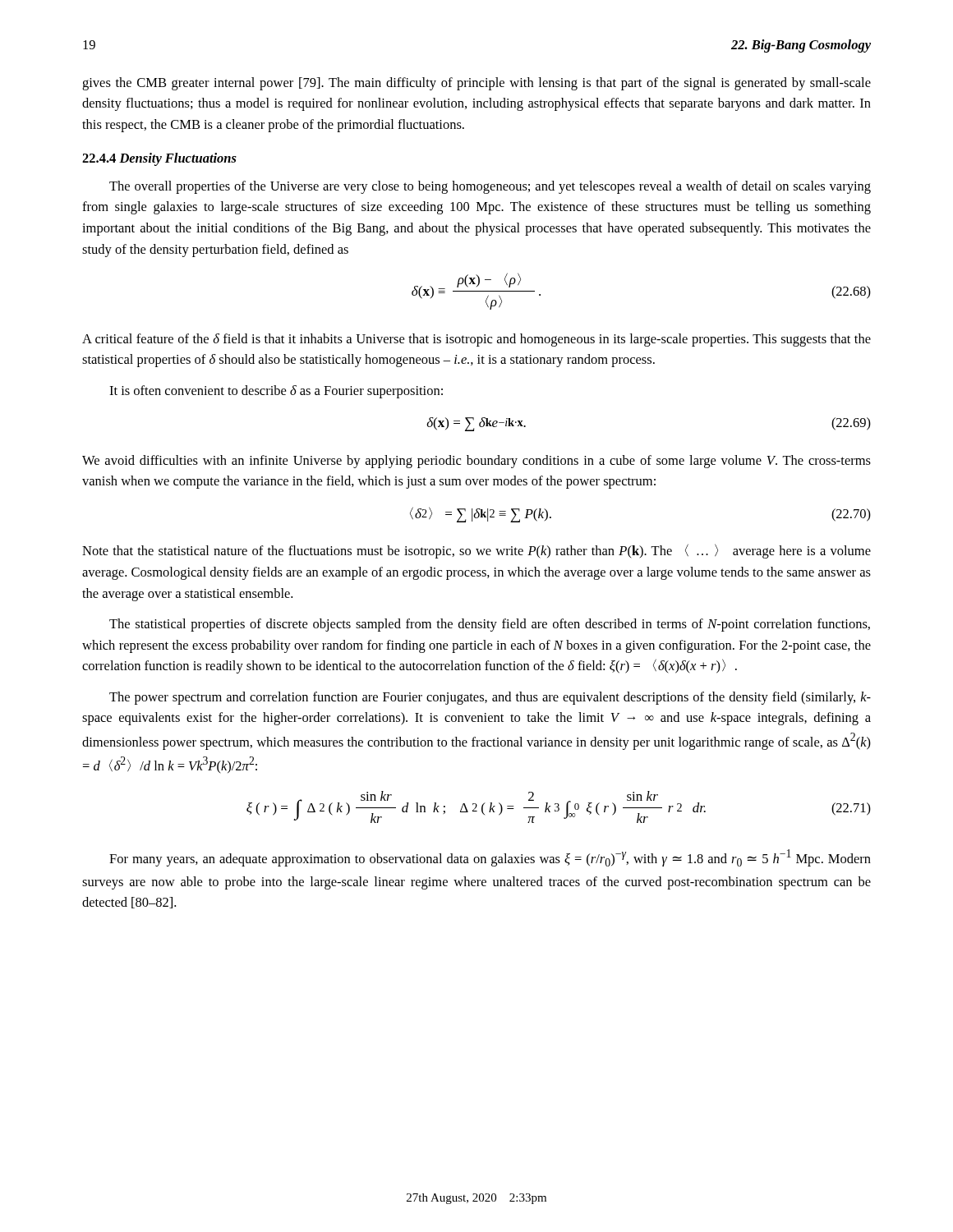Point to "22.4.4 Density Fluctuations"
This screenshot has width=953, height=1232.
click(159, 158)
